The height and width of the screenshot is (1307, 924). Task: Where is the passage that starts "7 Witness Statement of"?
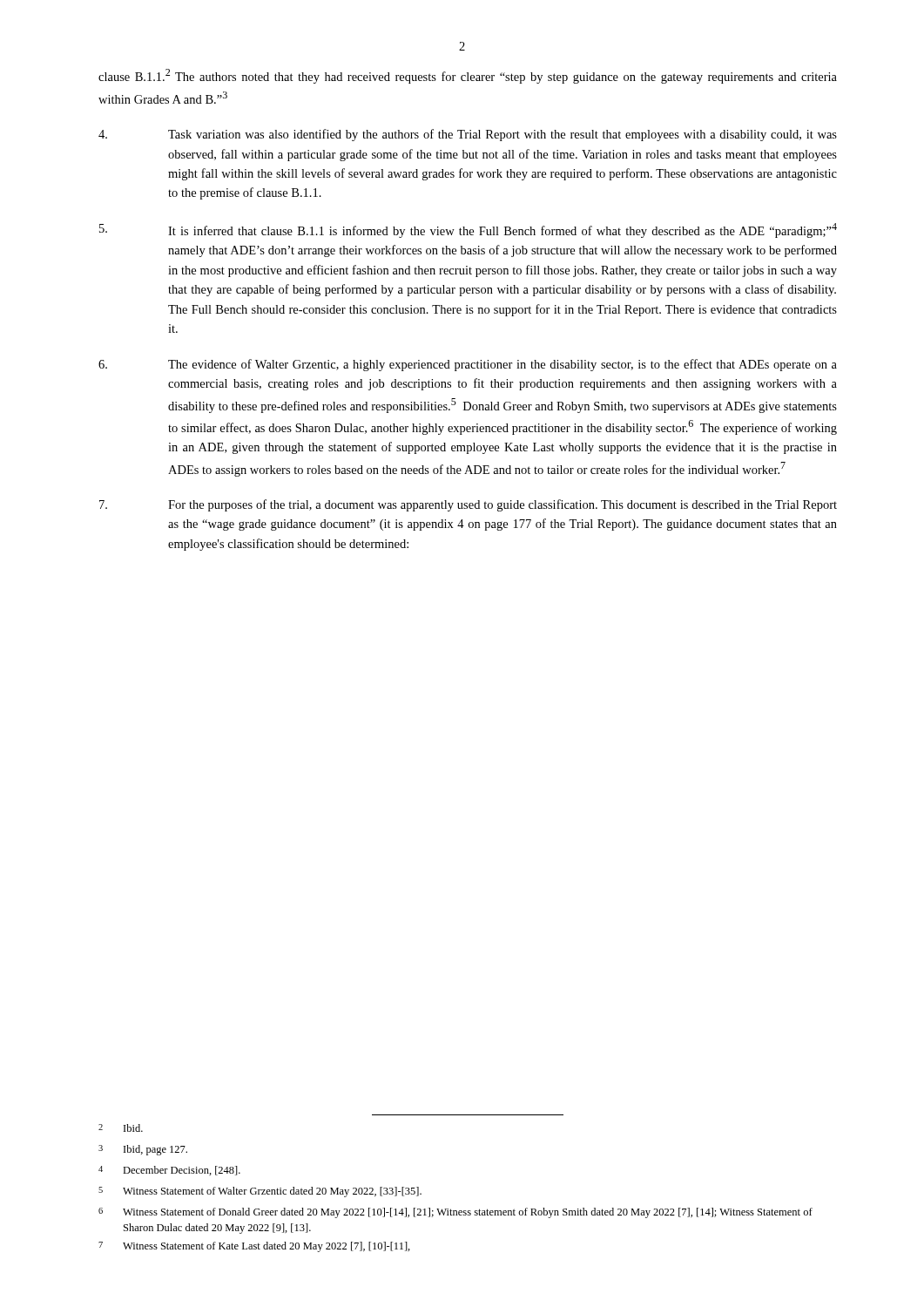coord(254,1247)
